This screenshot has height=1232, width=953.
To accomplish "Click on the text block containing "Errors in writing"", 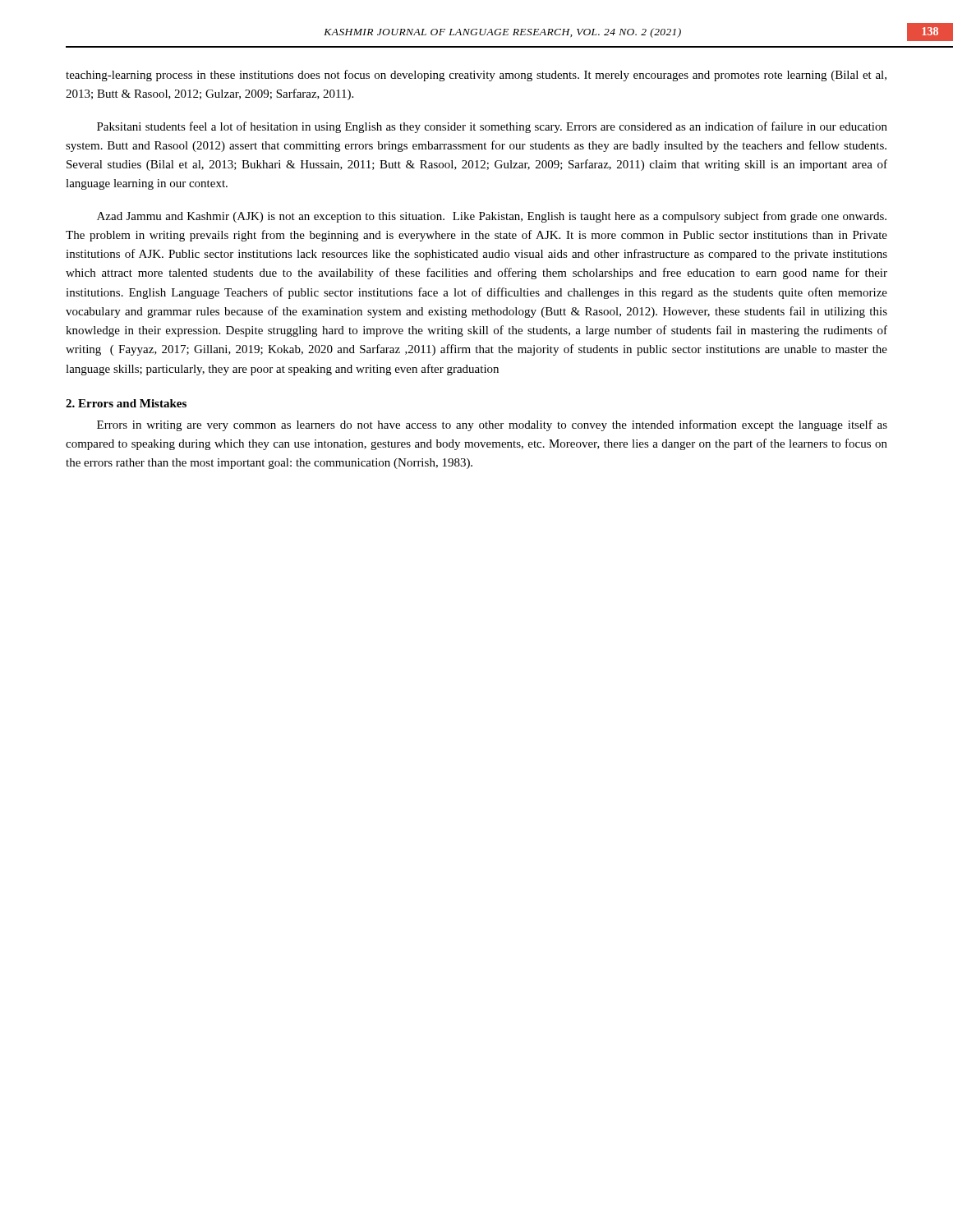I will tap(476, 444).
